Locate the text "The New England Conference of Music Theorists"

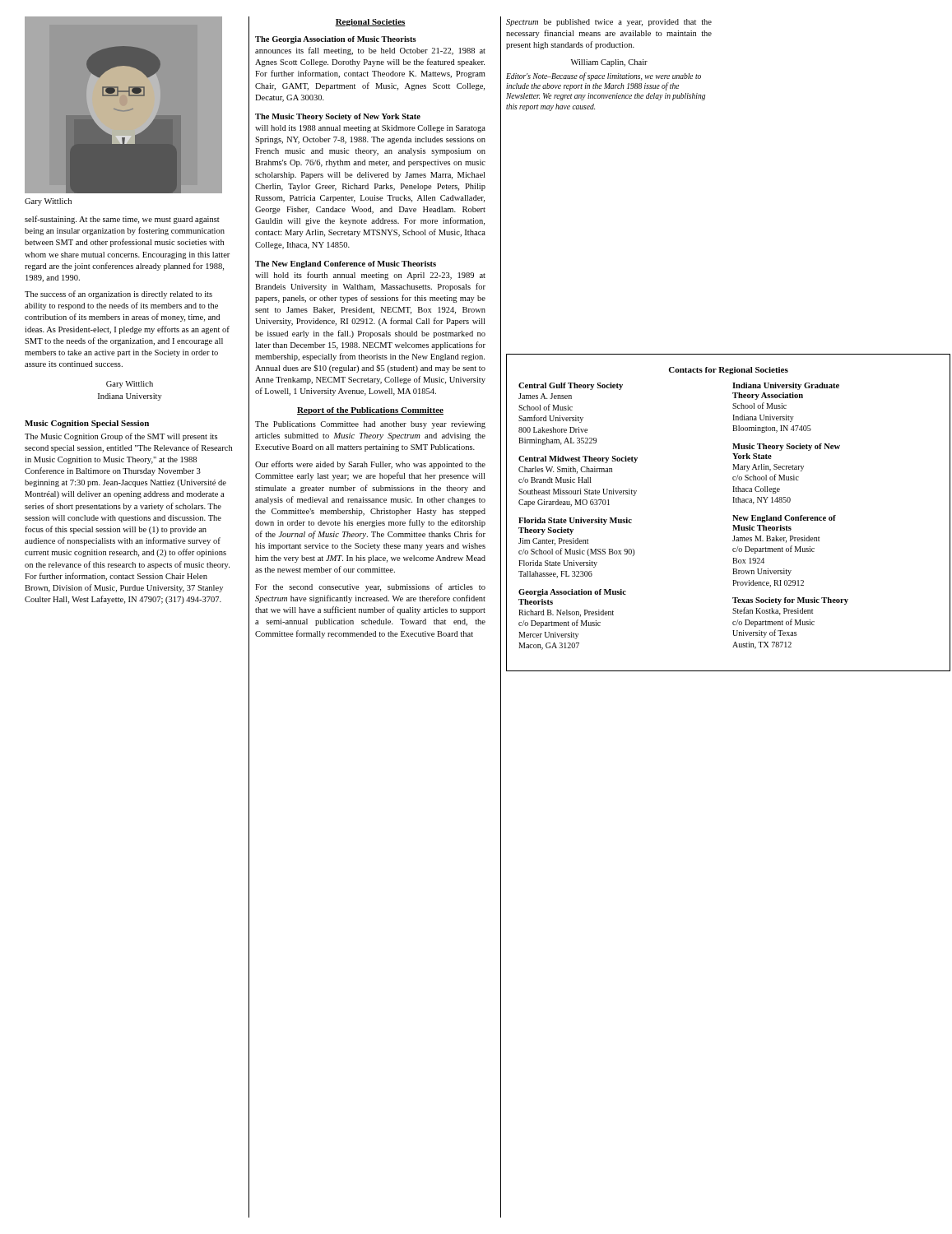[x=346, y=263]
